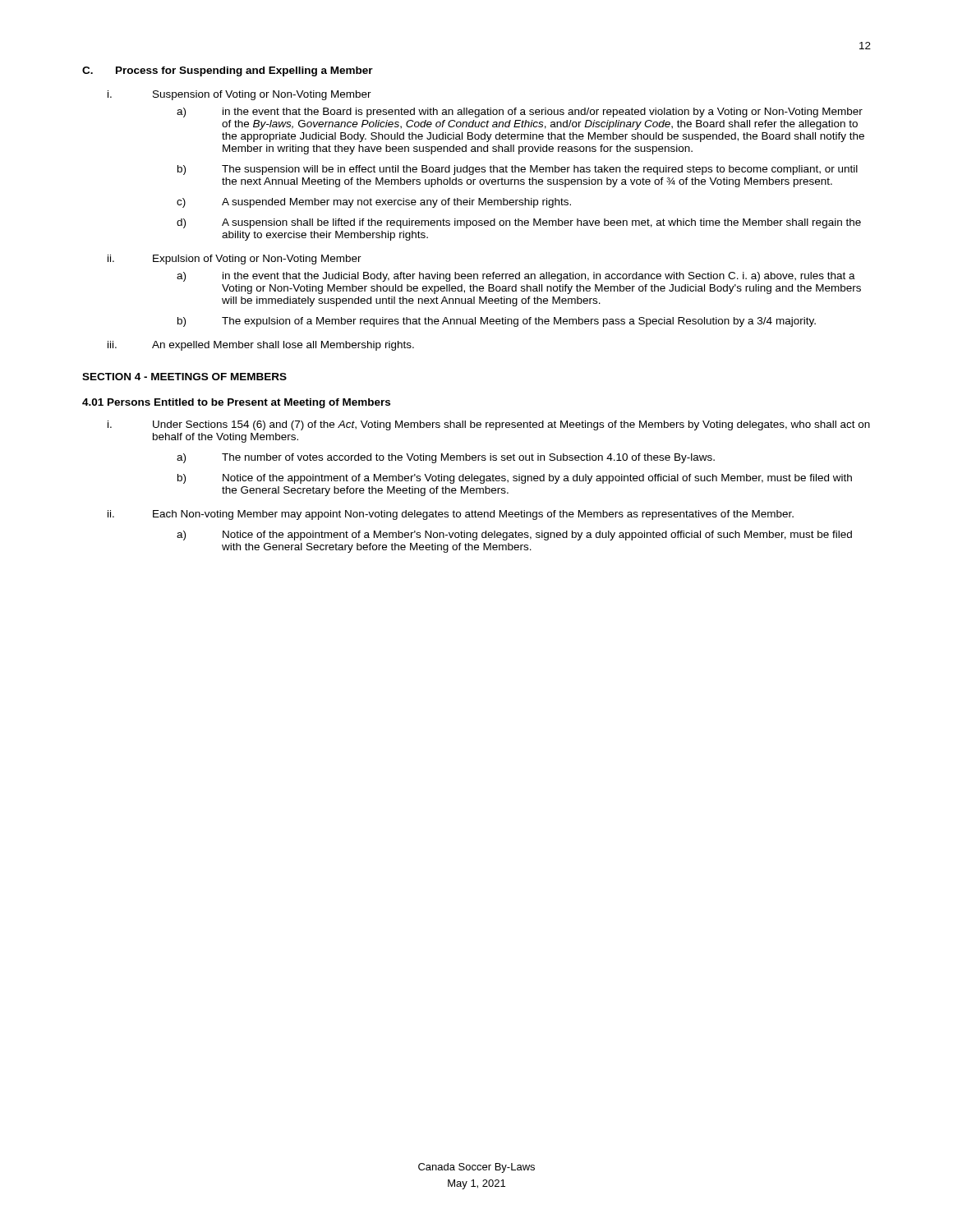This screenshot has width=953, height=1232.
Task: Select the region starting "ii. Expulsion of"
Action: 235,260
